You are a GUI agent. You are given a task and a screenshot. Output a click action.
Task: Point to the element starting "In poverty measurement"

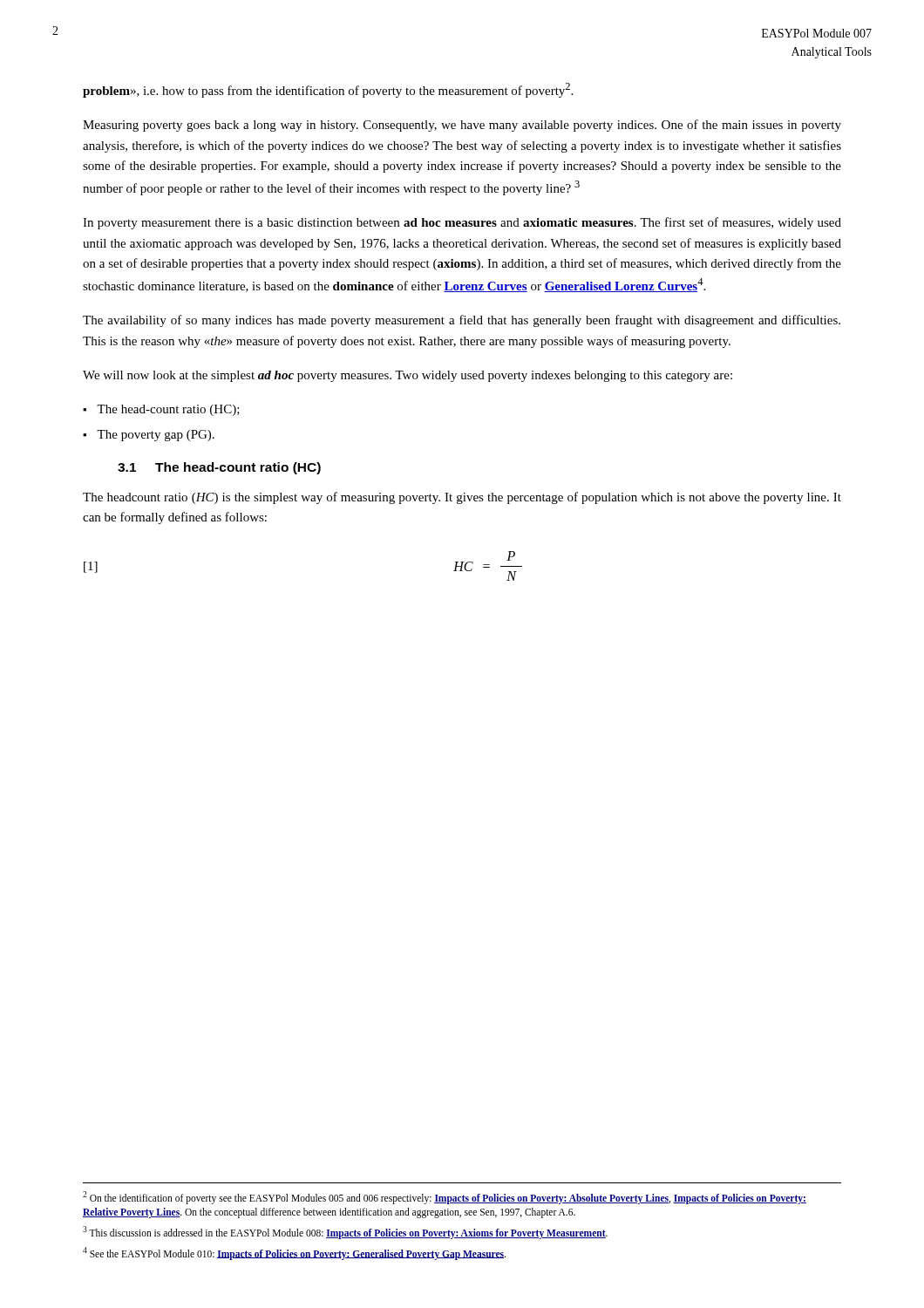[462, 254]
